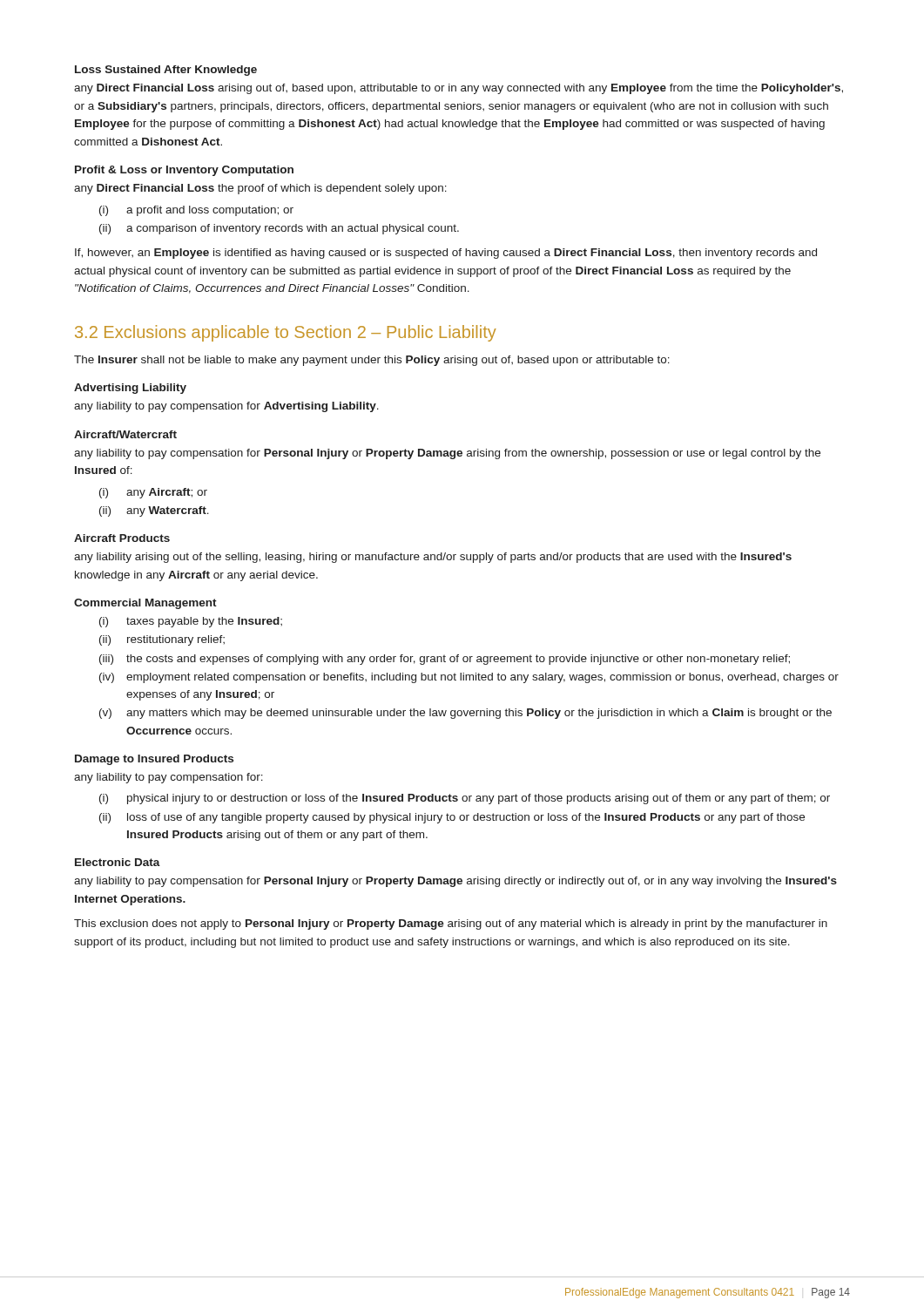Navigate to the block starting "any liability to pay compensation for:"
The height and width of the screenshot is (1307, 924).
coord(169,777)
